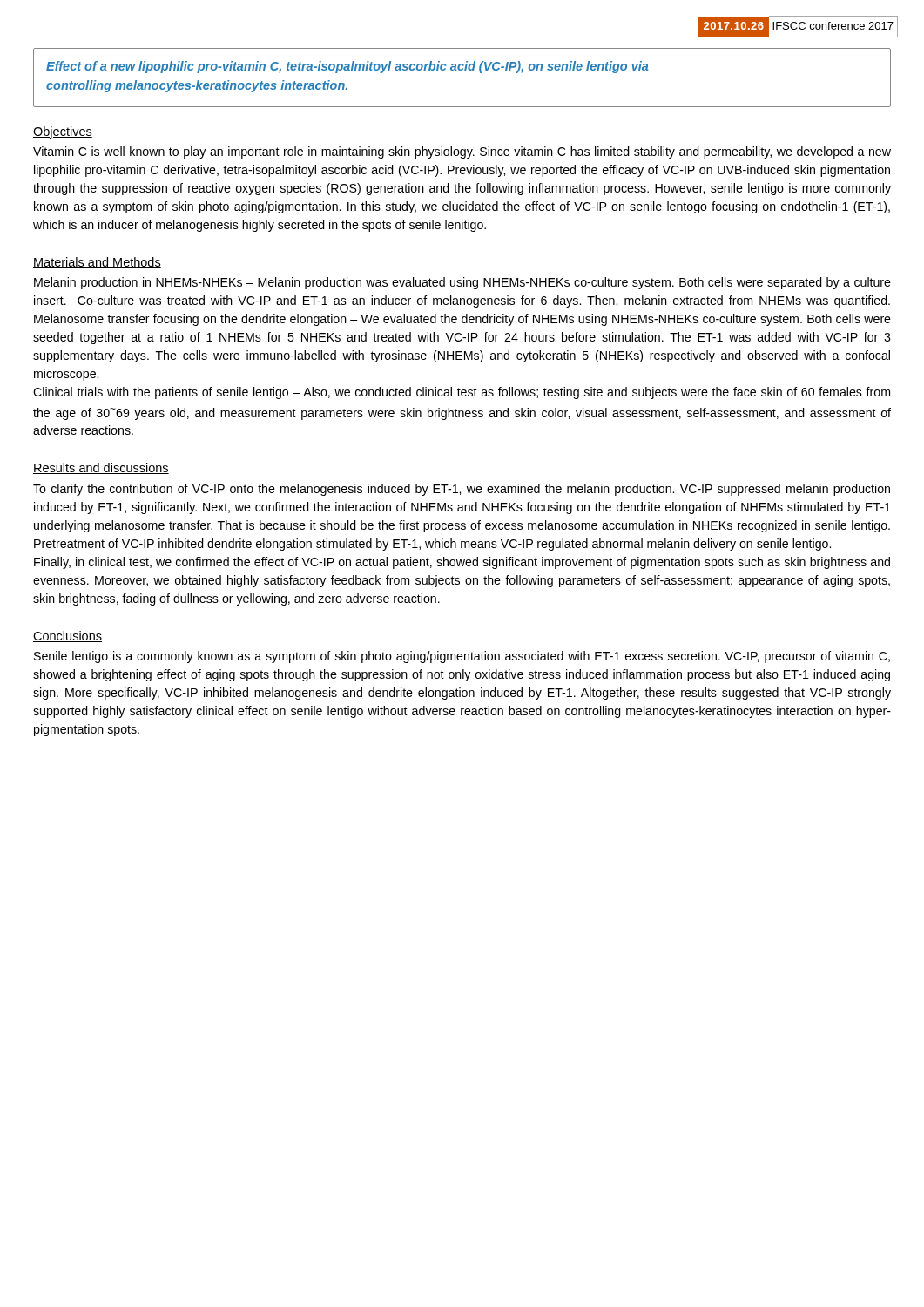Screen dimensions: 1307x924
Task: Click on the element starting "Melanin production in"
Action: click(462, 356)
